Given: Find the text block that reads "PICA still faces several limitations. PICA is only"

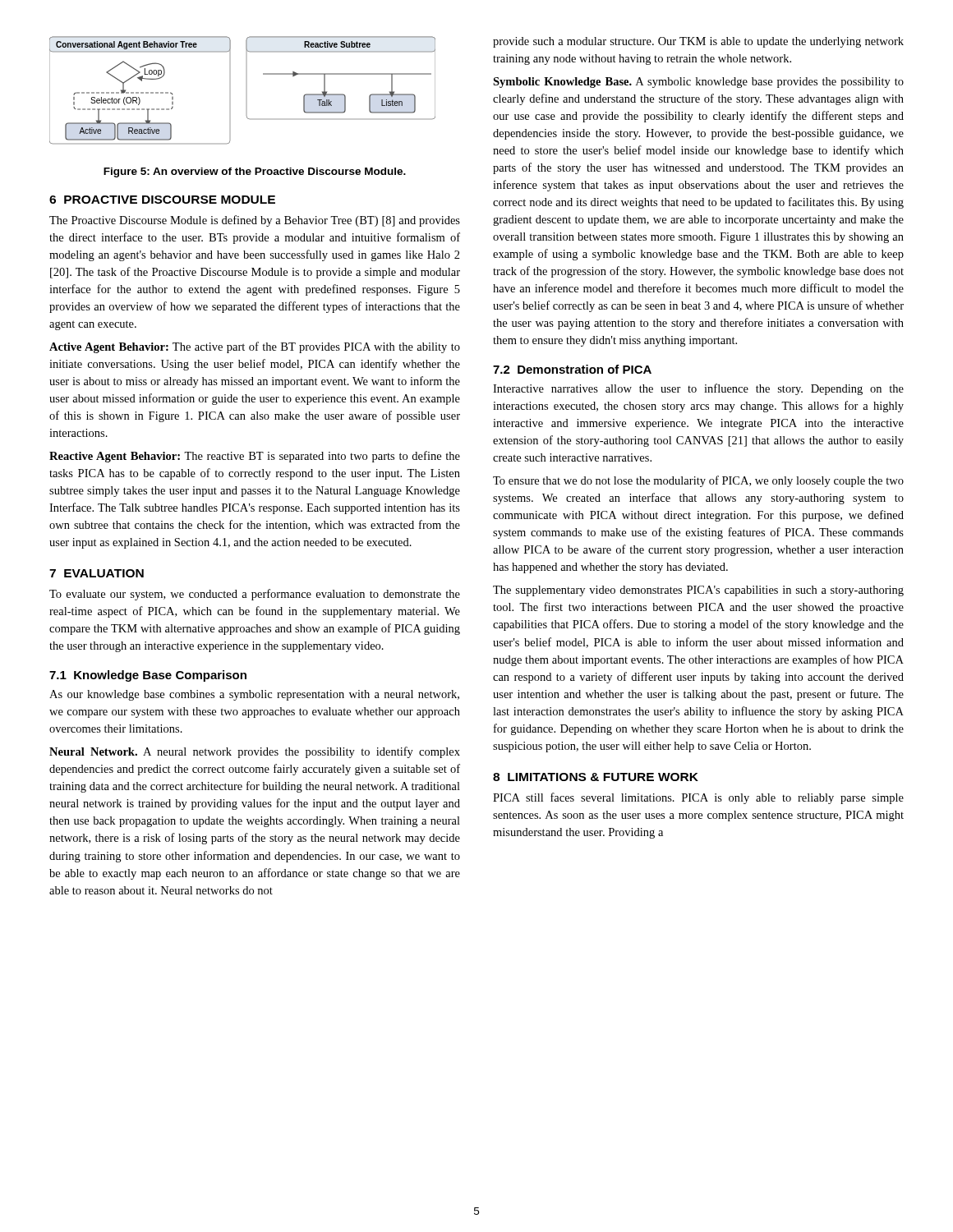Looking at the screenshot, I should 698,815.
